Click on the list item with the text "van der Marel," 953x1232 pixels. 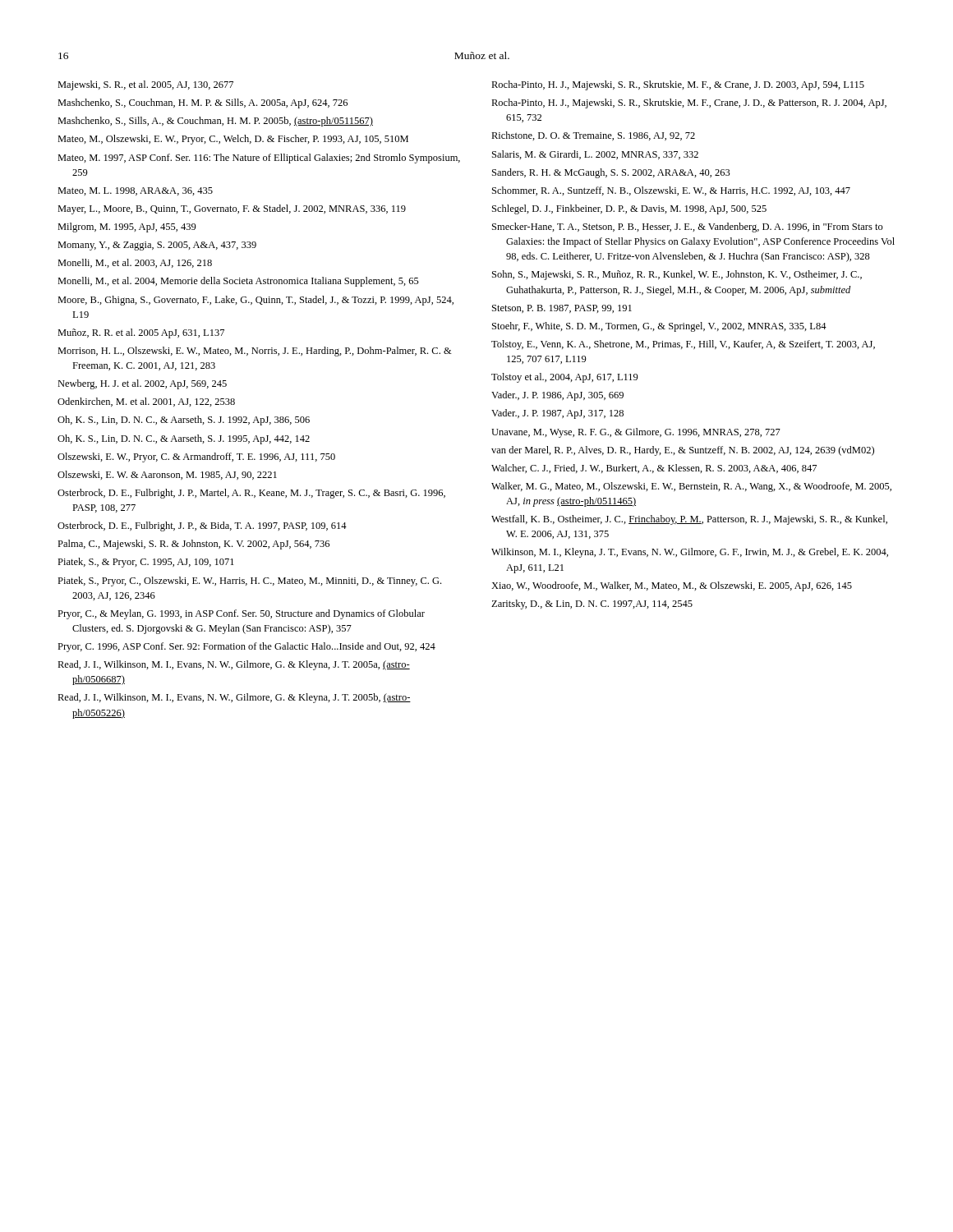point(683,450)
